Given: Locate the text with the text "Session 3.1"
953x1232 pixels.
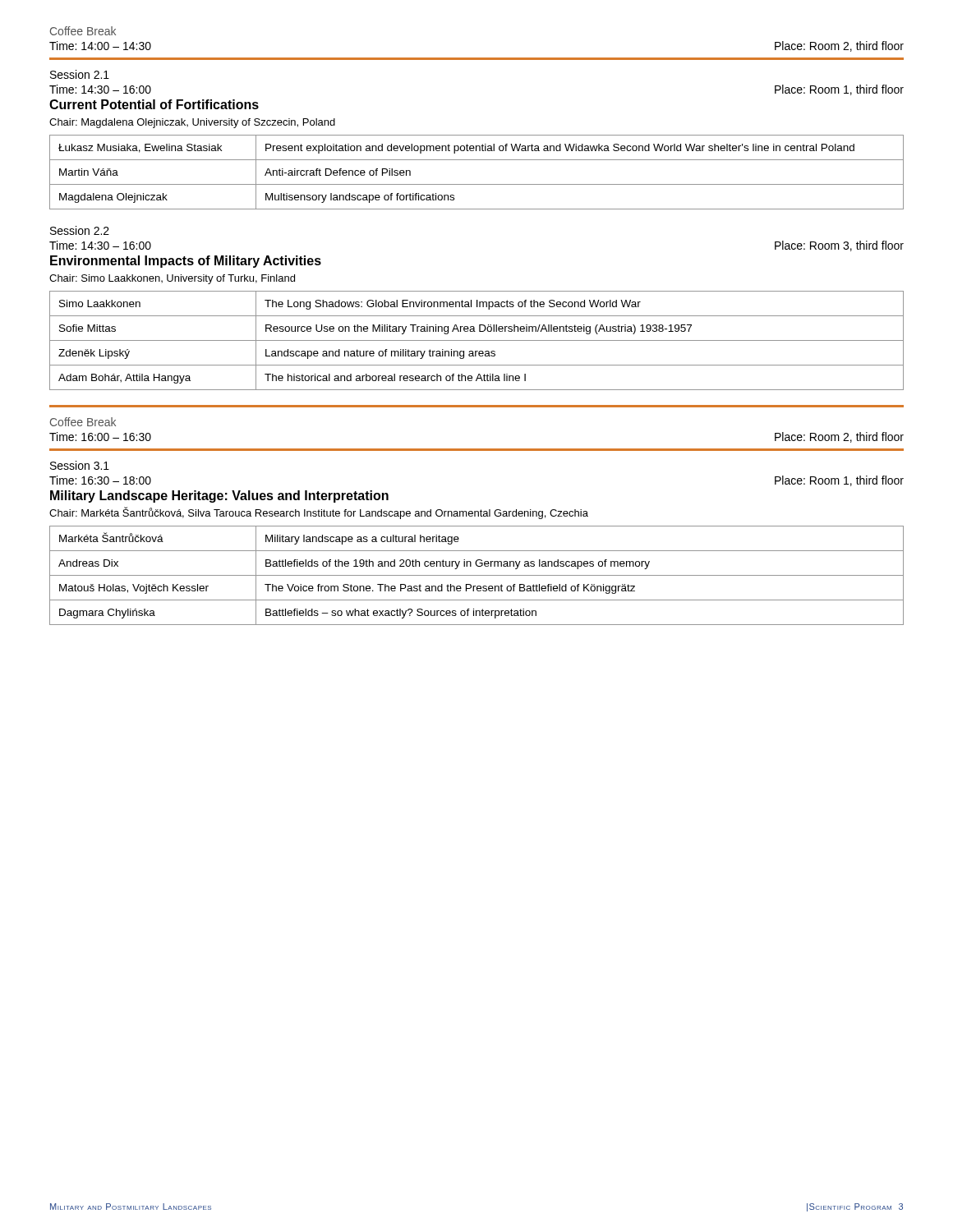Looking at the screenshot, I should coord(79,466).
